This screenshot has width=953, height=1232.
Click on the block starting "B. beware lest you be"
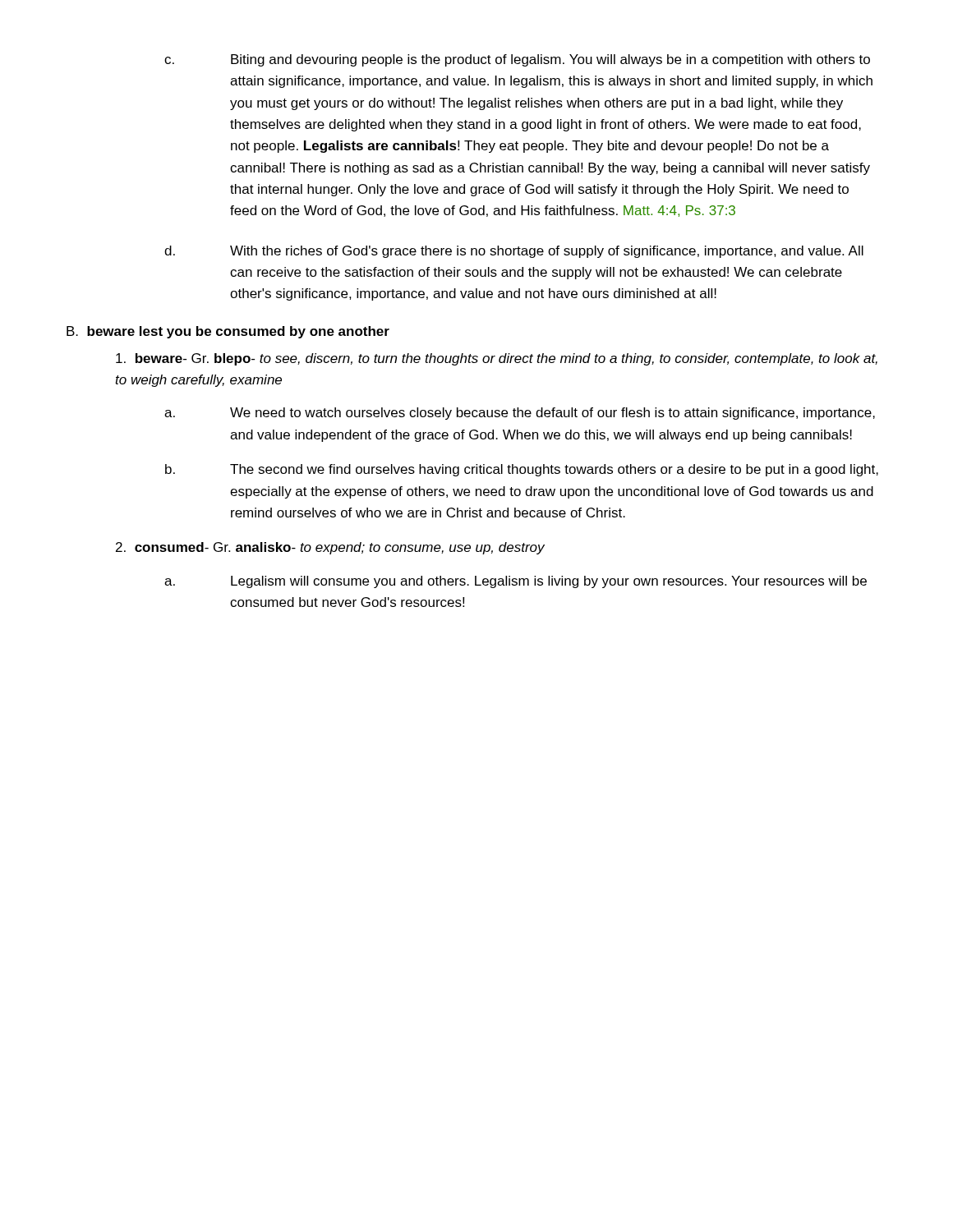[228, 331]
